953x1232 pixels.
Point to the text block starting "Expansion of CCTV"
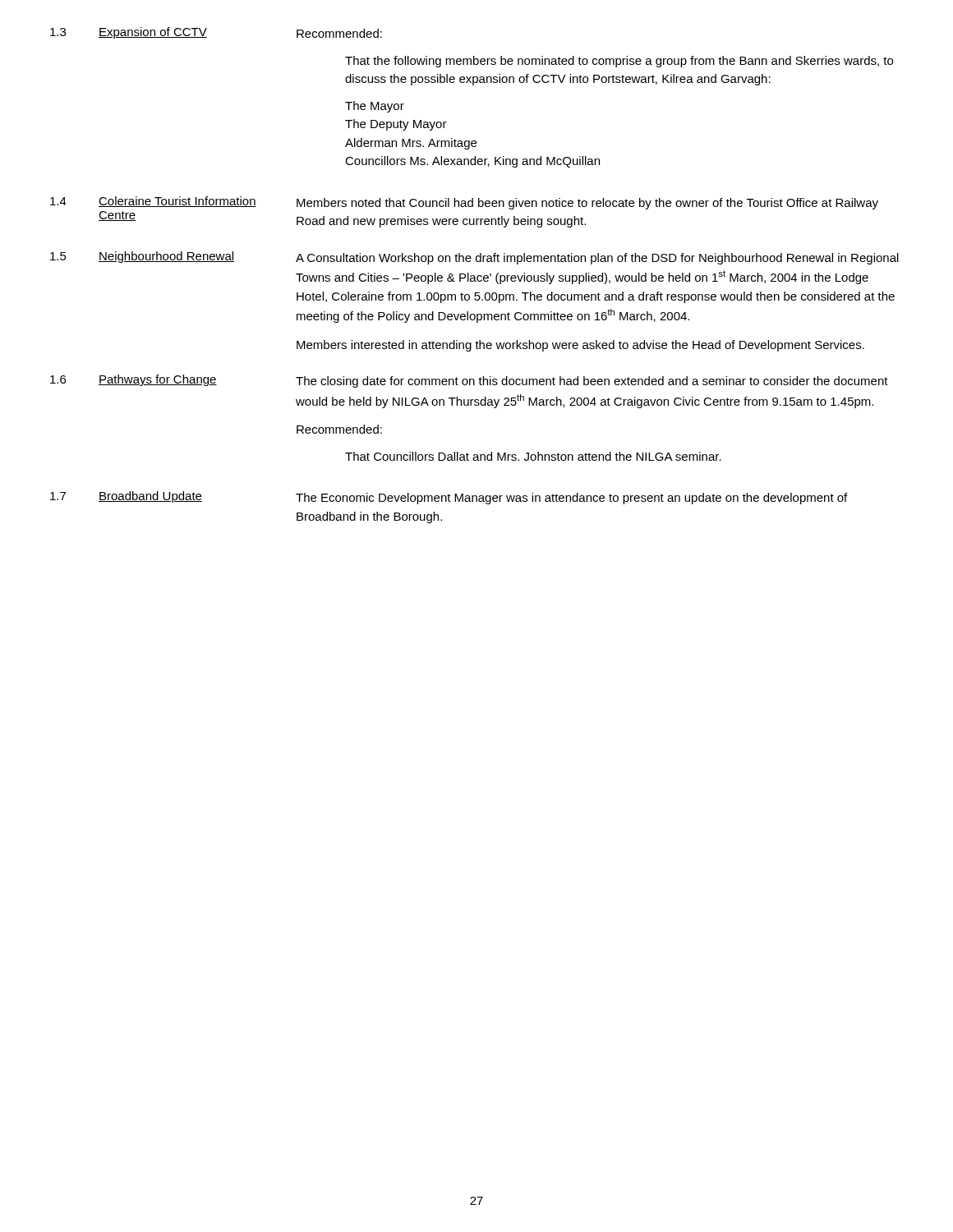coord(153,32)
